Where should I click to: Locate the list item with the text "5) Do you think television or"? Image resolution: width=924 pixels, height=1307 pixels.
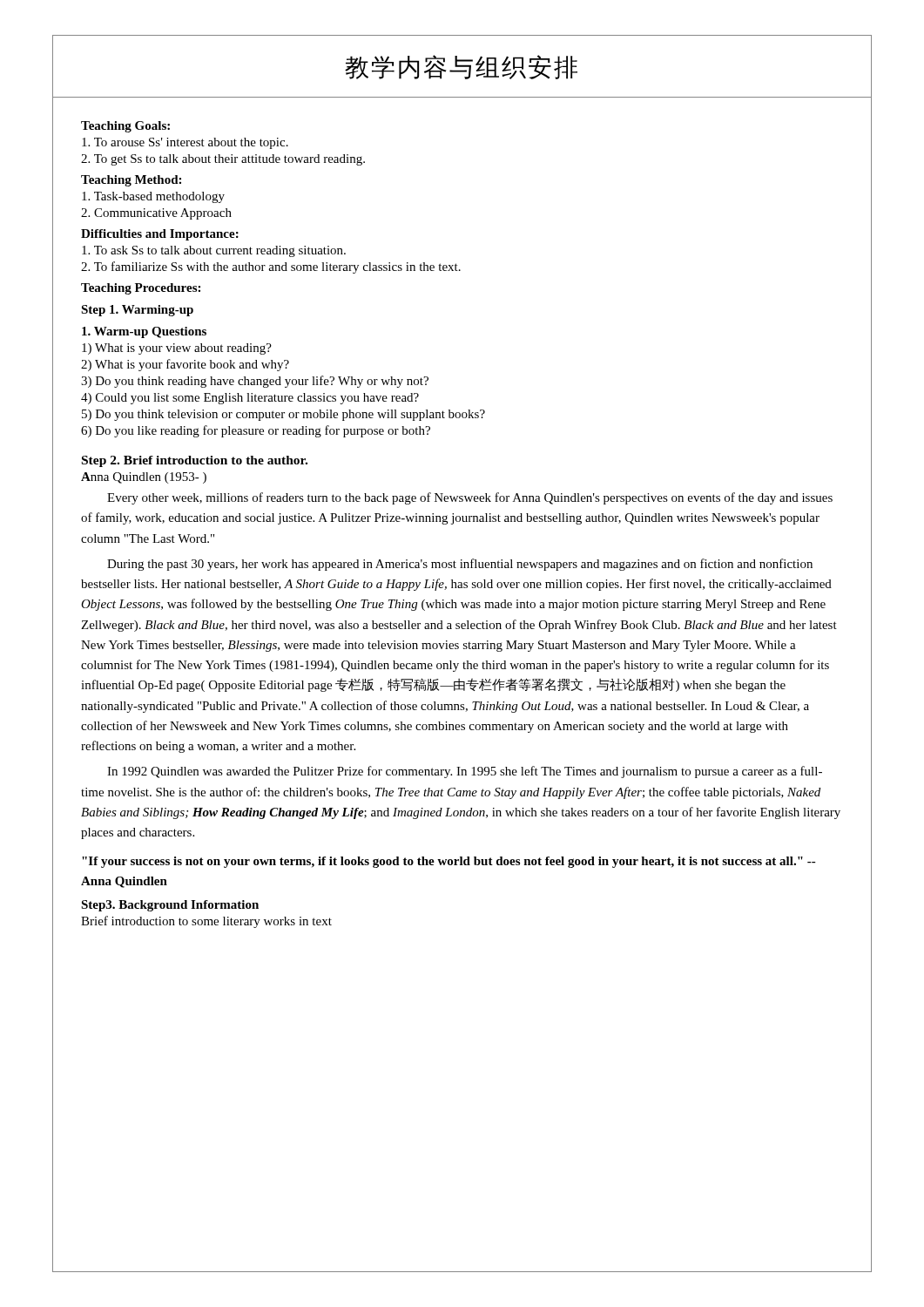click(283, 414)
